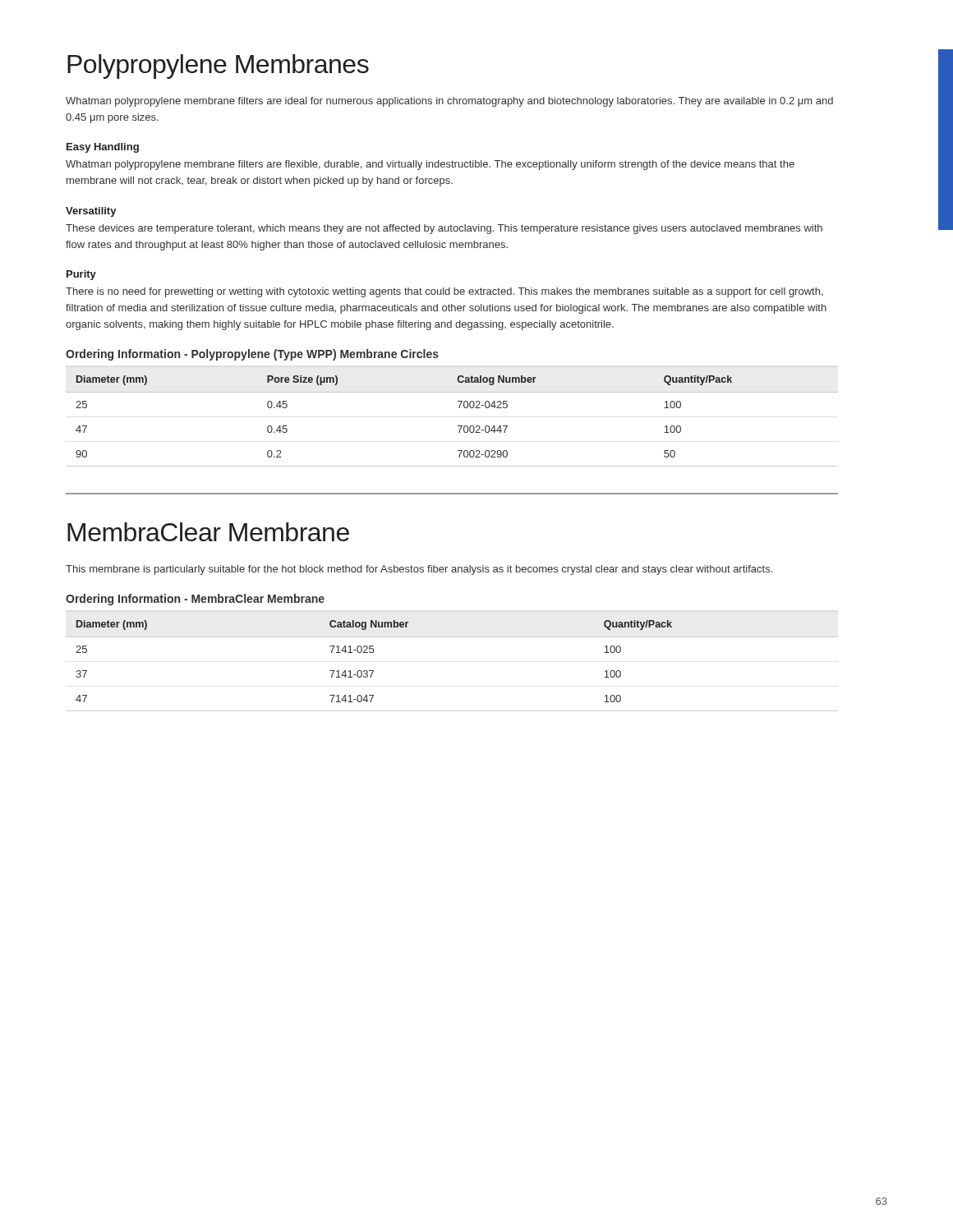Locate the passage starting "MembraClear Membrane"
953x1232 pixels.
[x=208, y=532]
